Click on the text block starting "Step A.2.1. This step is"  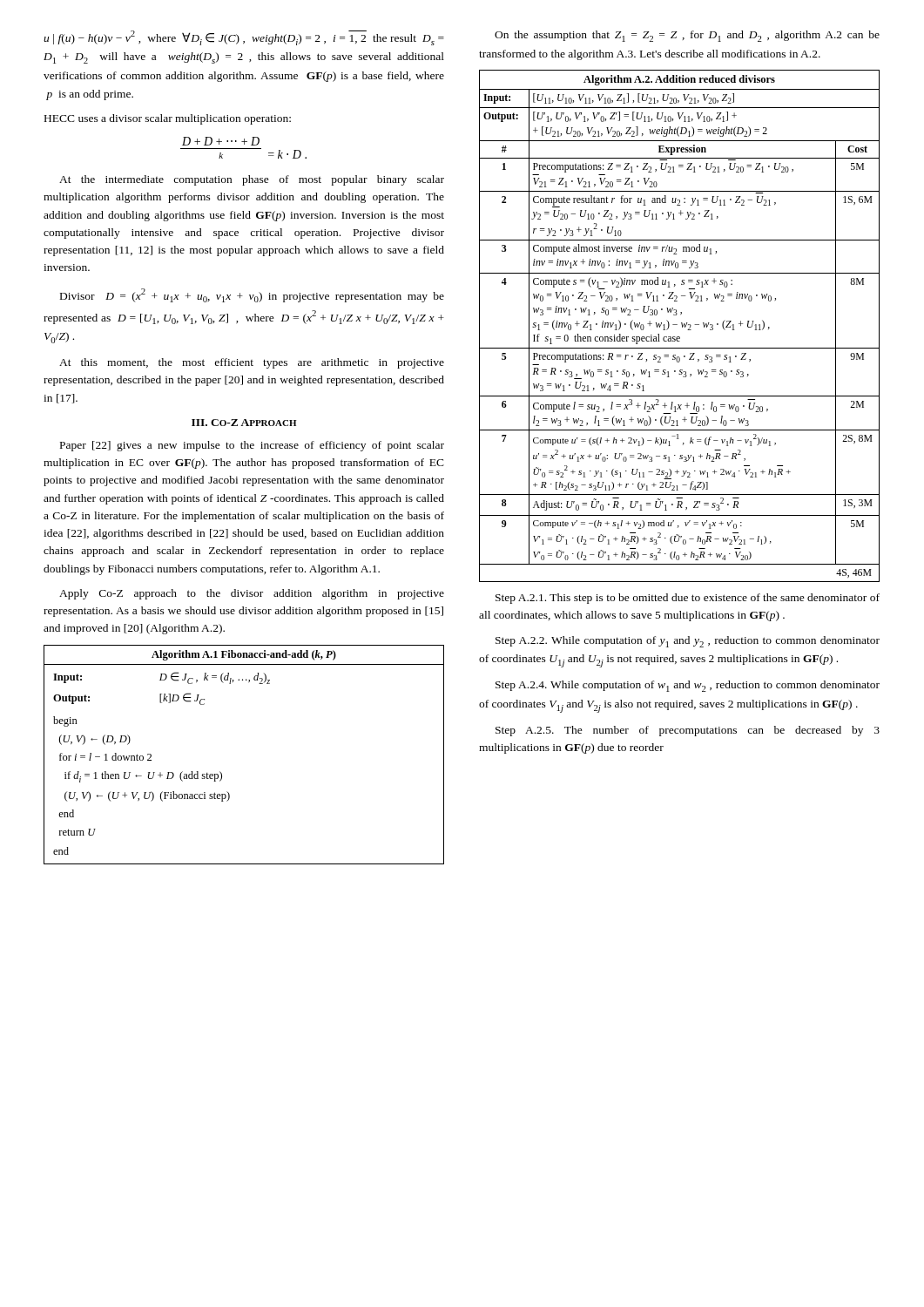(x=679, y=607)
